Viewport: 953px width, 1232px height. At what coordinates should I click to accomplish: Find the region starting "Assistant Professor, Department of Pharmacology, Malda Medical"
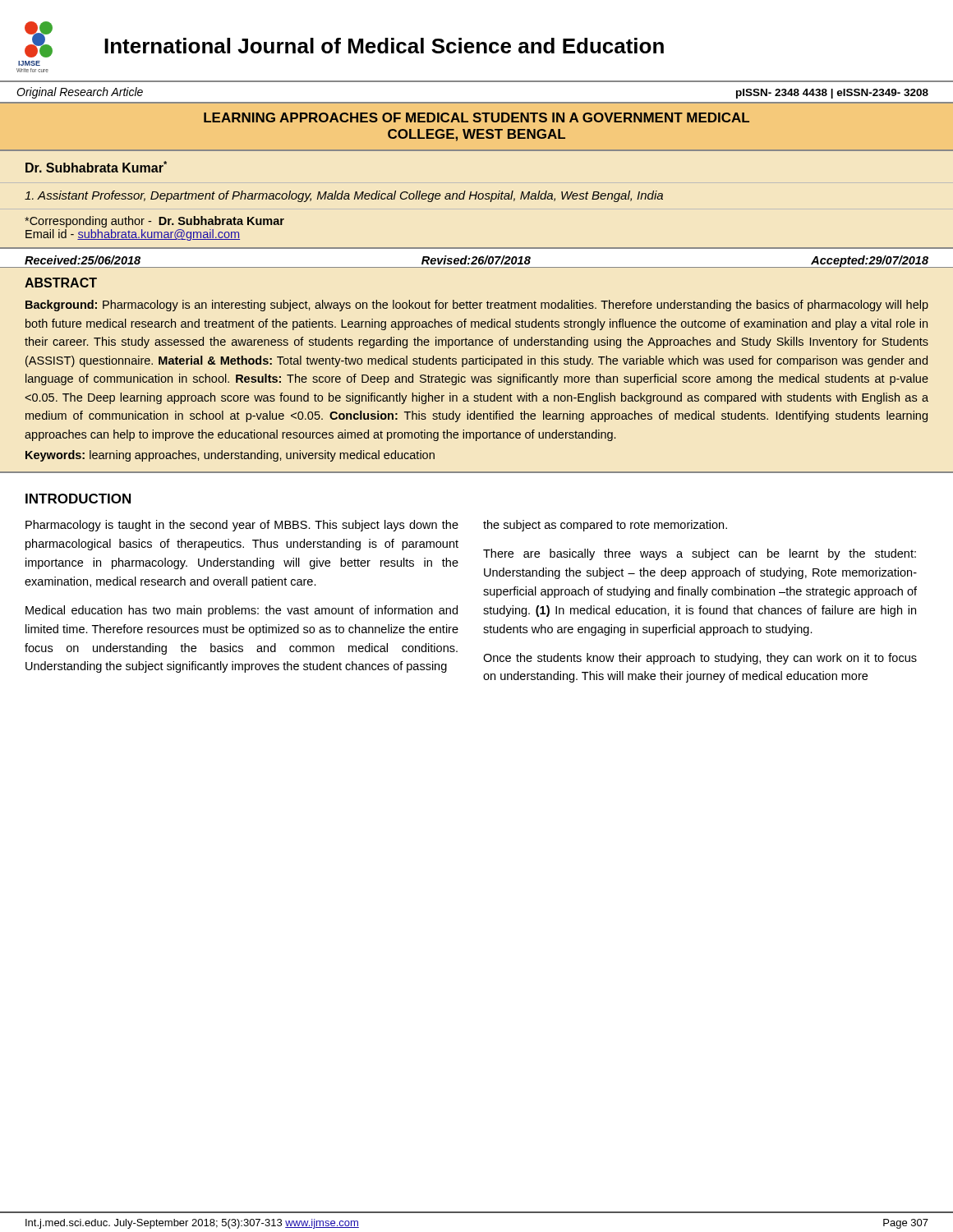tap(476, 197)
